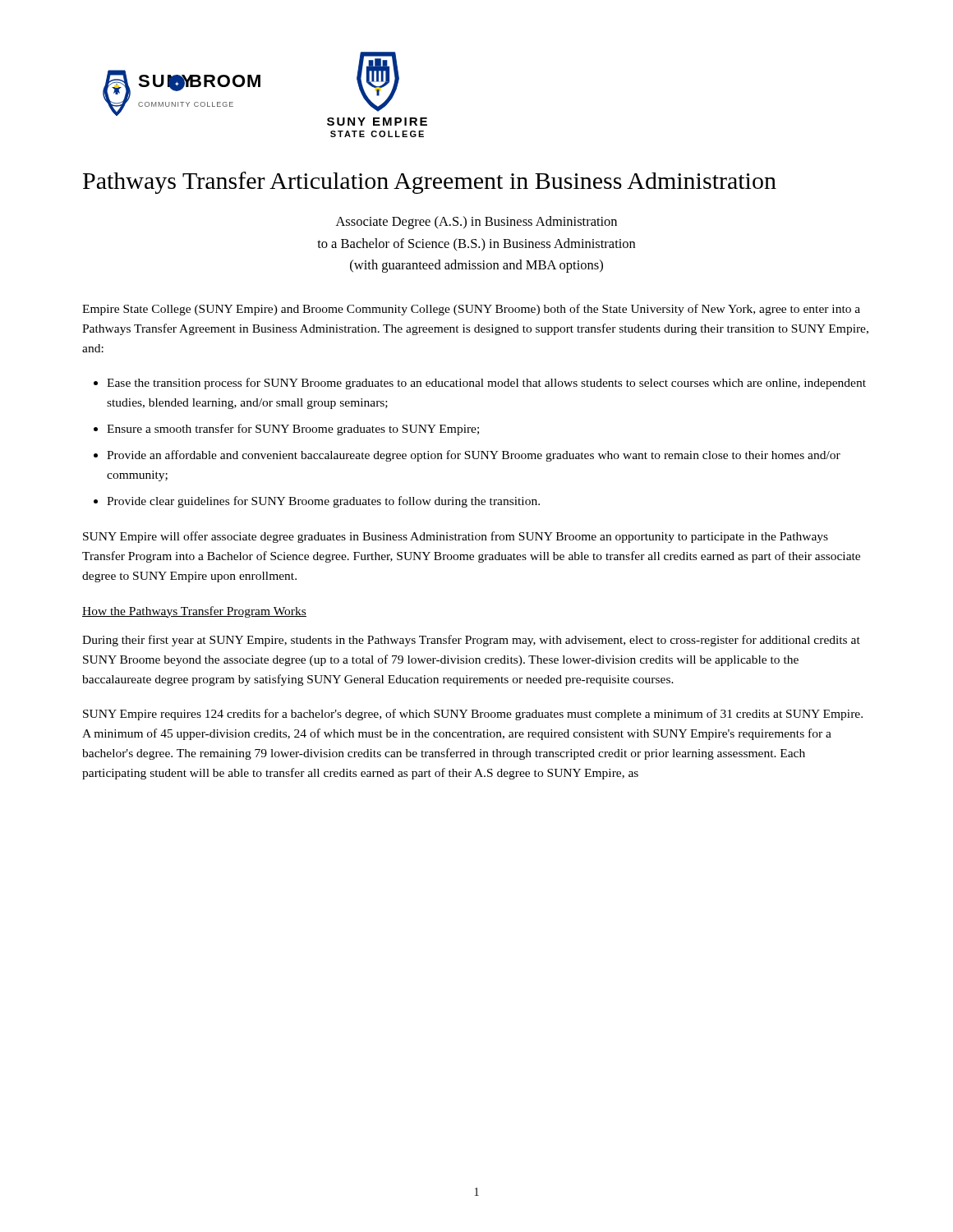This screenshot has height=1232, width=953.
Task: Find the element starting "Associate Degree (A.S.) in Business Administration to a"
Action: [x=476, y=243]
